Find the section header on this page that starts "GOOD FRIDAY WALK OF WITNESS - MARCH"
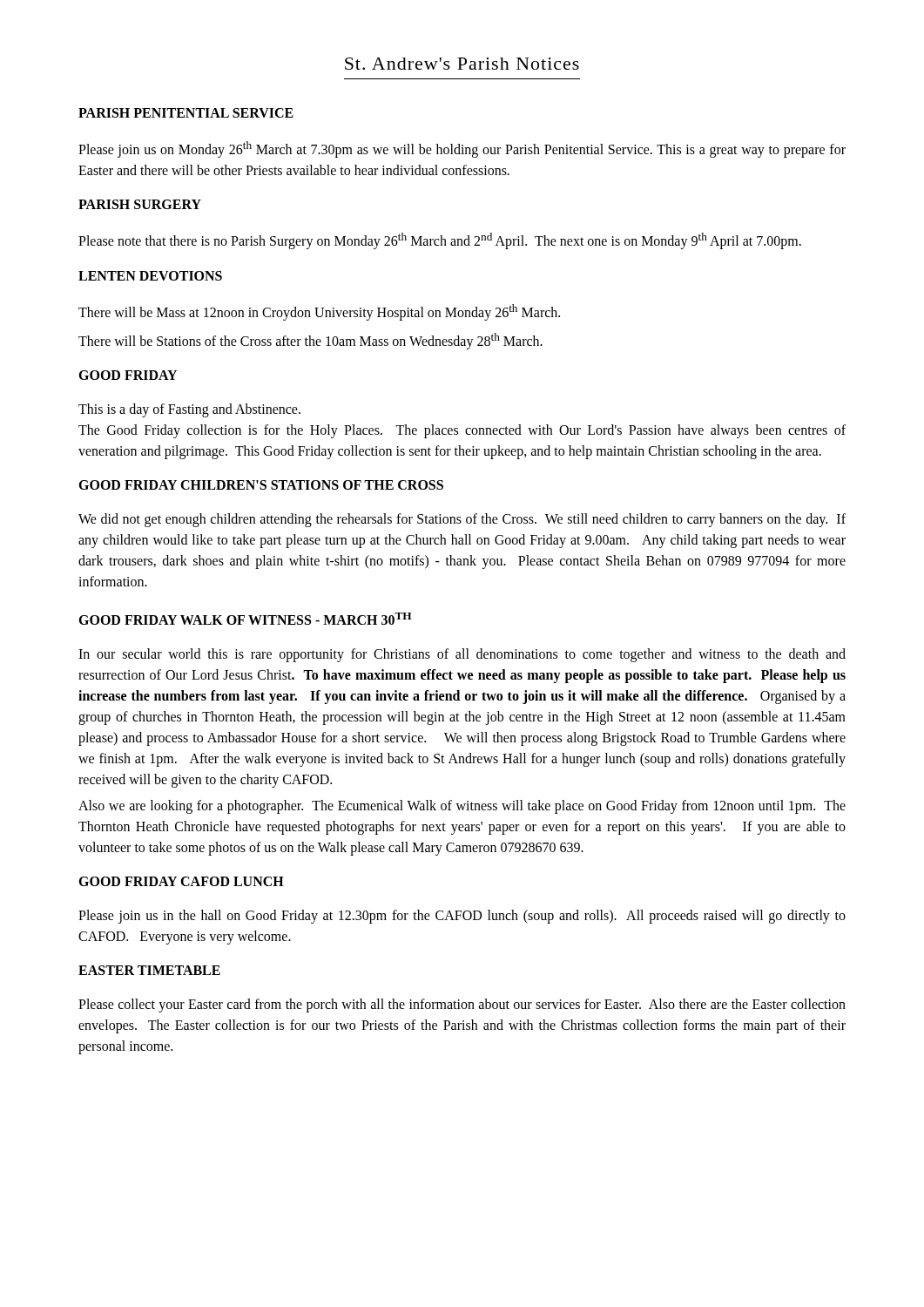 (245, 619)
